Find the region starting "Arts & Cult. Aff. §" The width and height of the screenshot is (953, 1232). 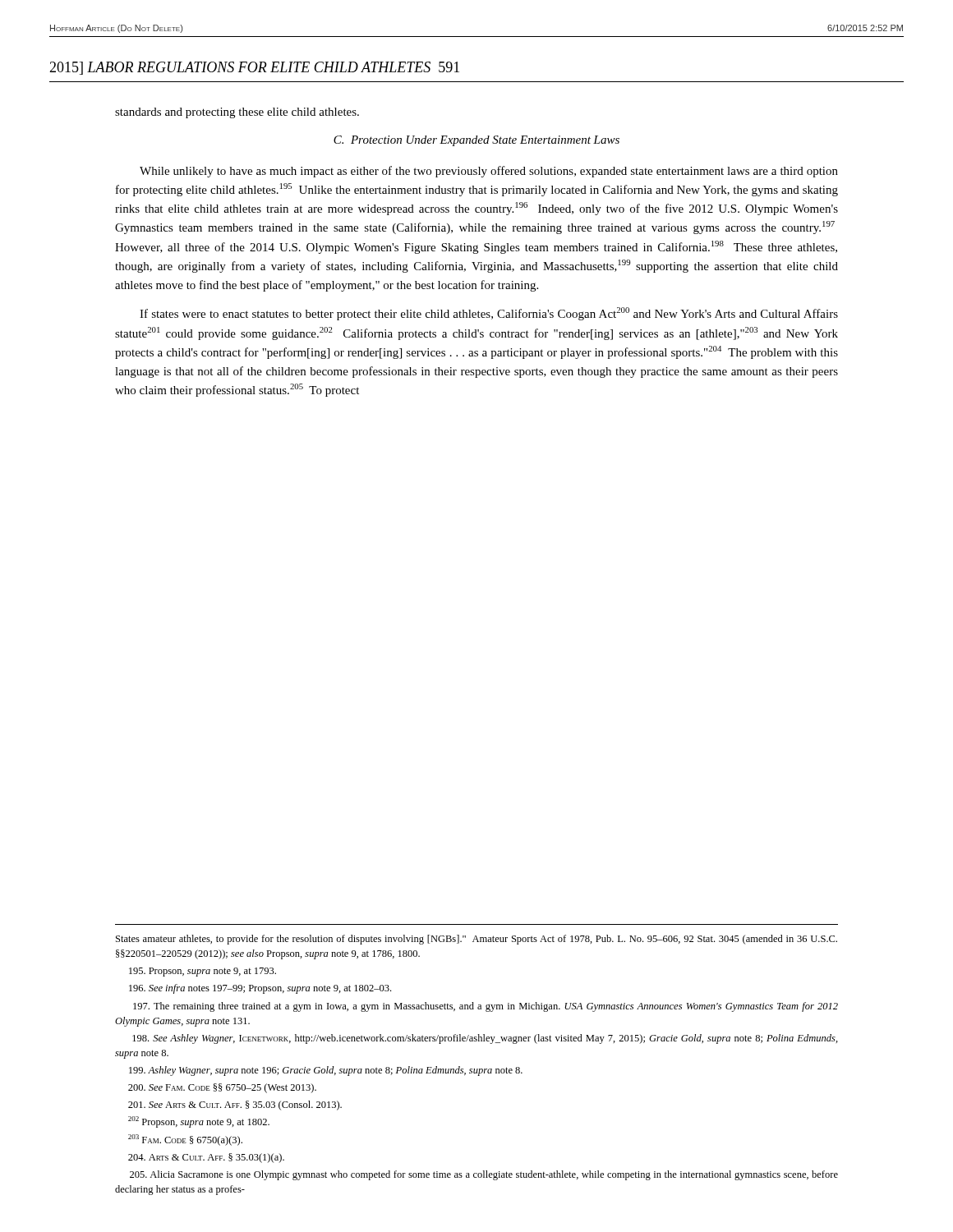coord(200,1157)
